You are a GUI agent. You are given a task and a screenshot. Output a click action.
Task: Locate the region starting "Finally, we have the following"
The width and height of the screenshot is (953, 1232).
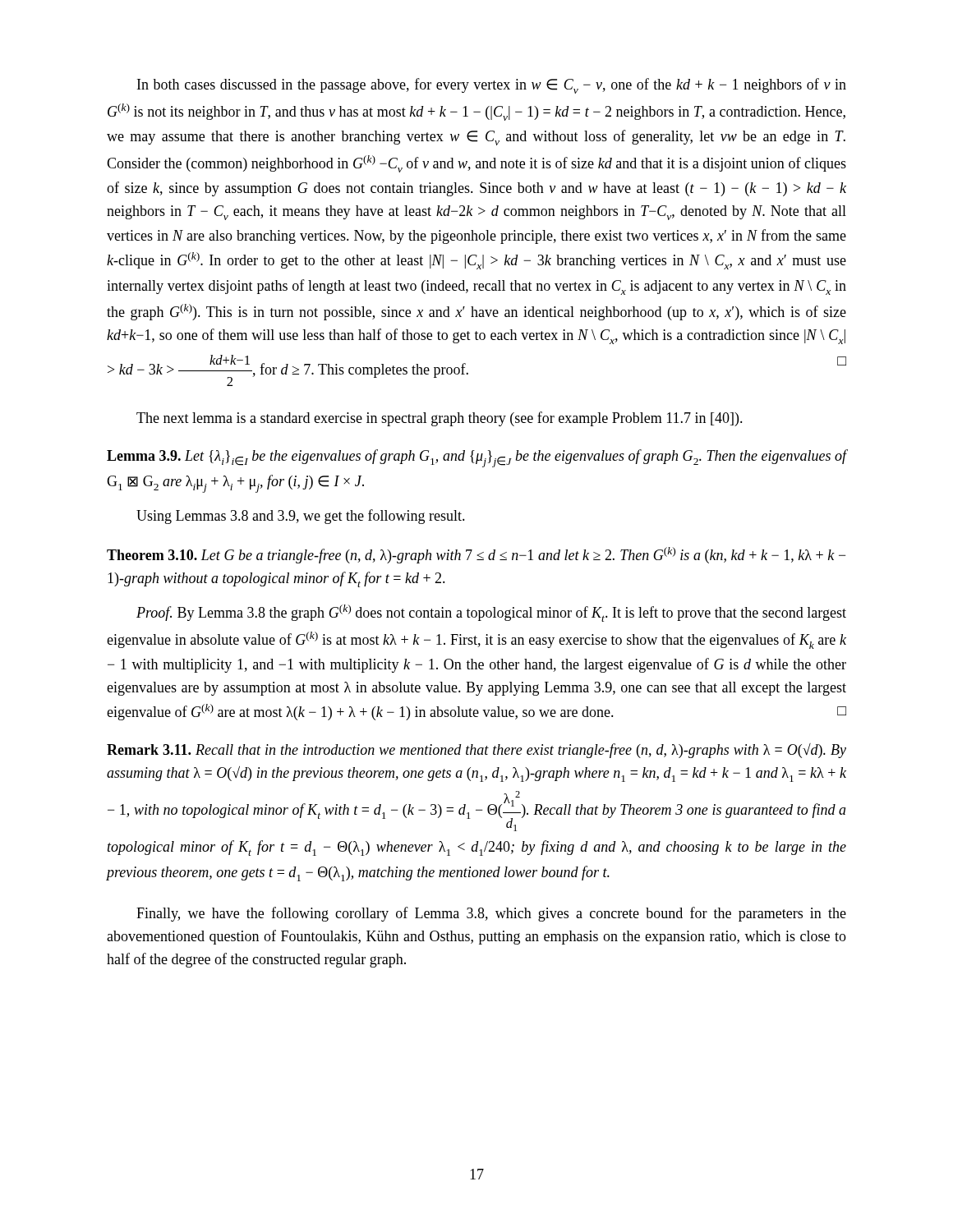click(476, 937)
